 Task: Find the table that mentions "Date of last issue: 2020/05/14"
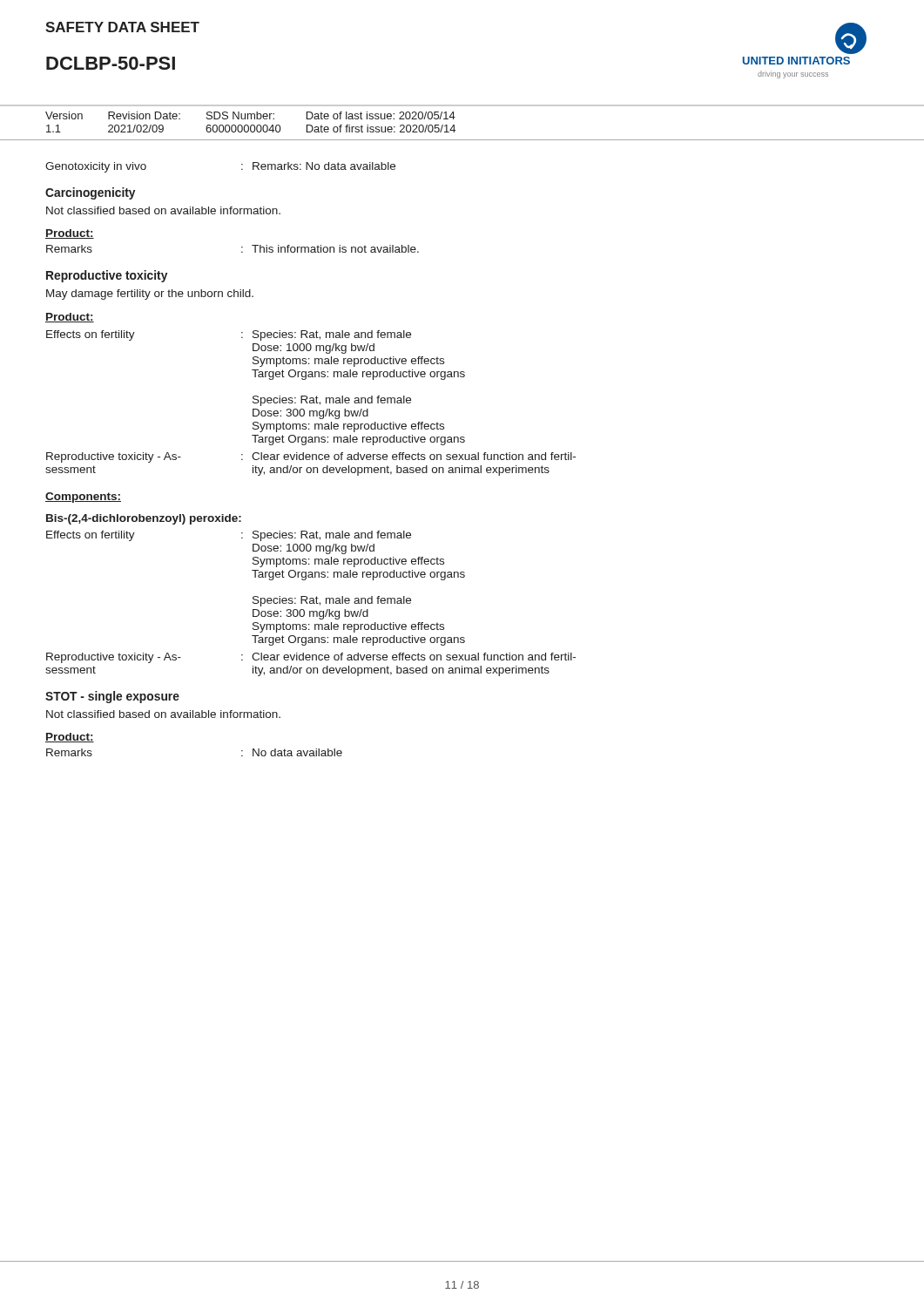(x=263, y=122)
